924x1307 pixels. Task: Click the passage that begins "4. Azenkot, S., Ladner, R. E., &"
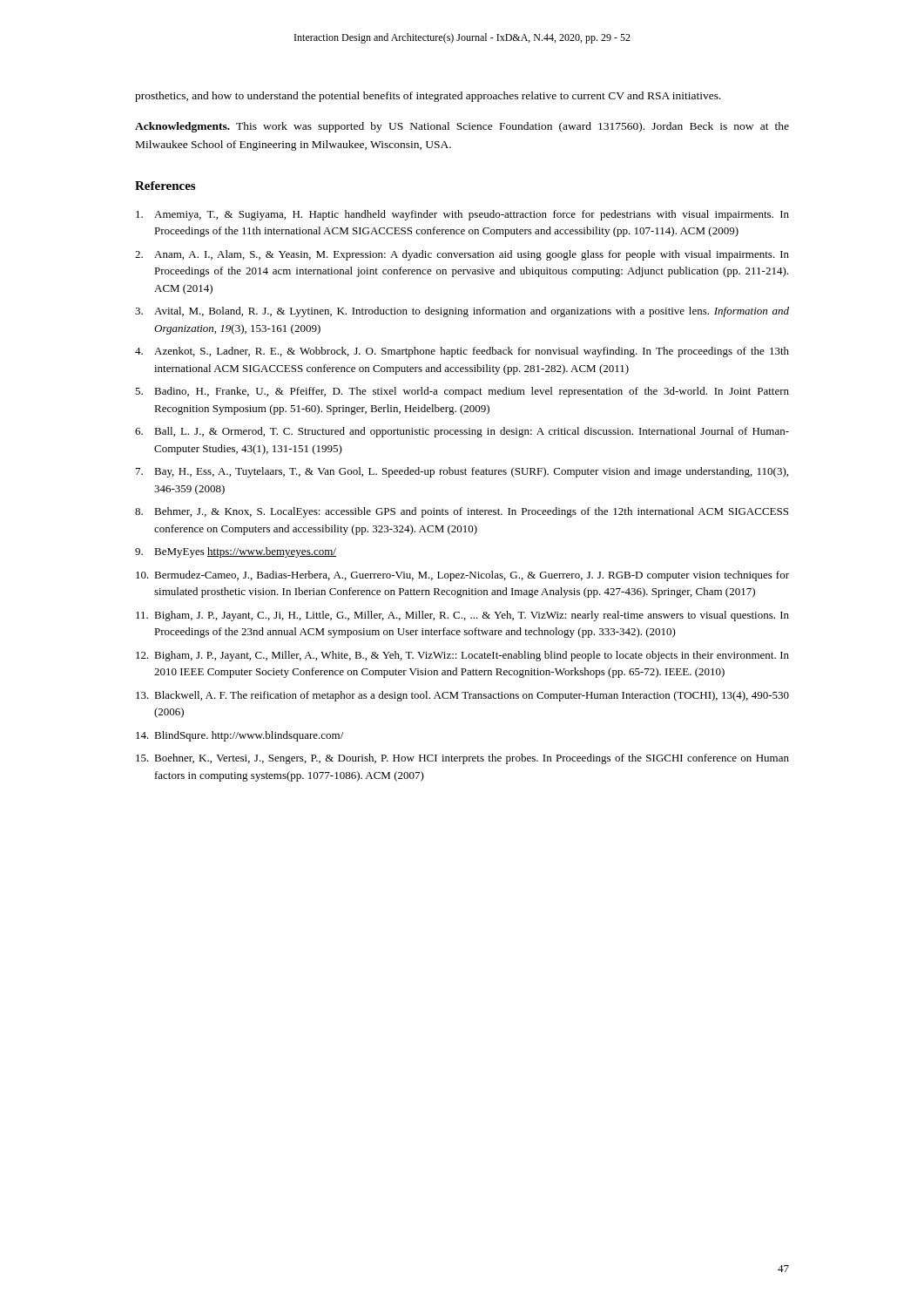(x=462, y=360)
